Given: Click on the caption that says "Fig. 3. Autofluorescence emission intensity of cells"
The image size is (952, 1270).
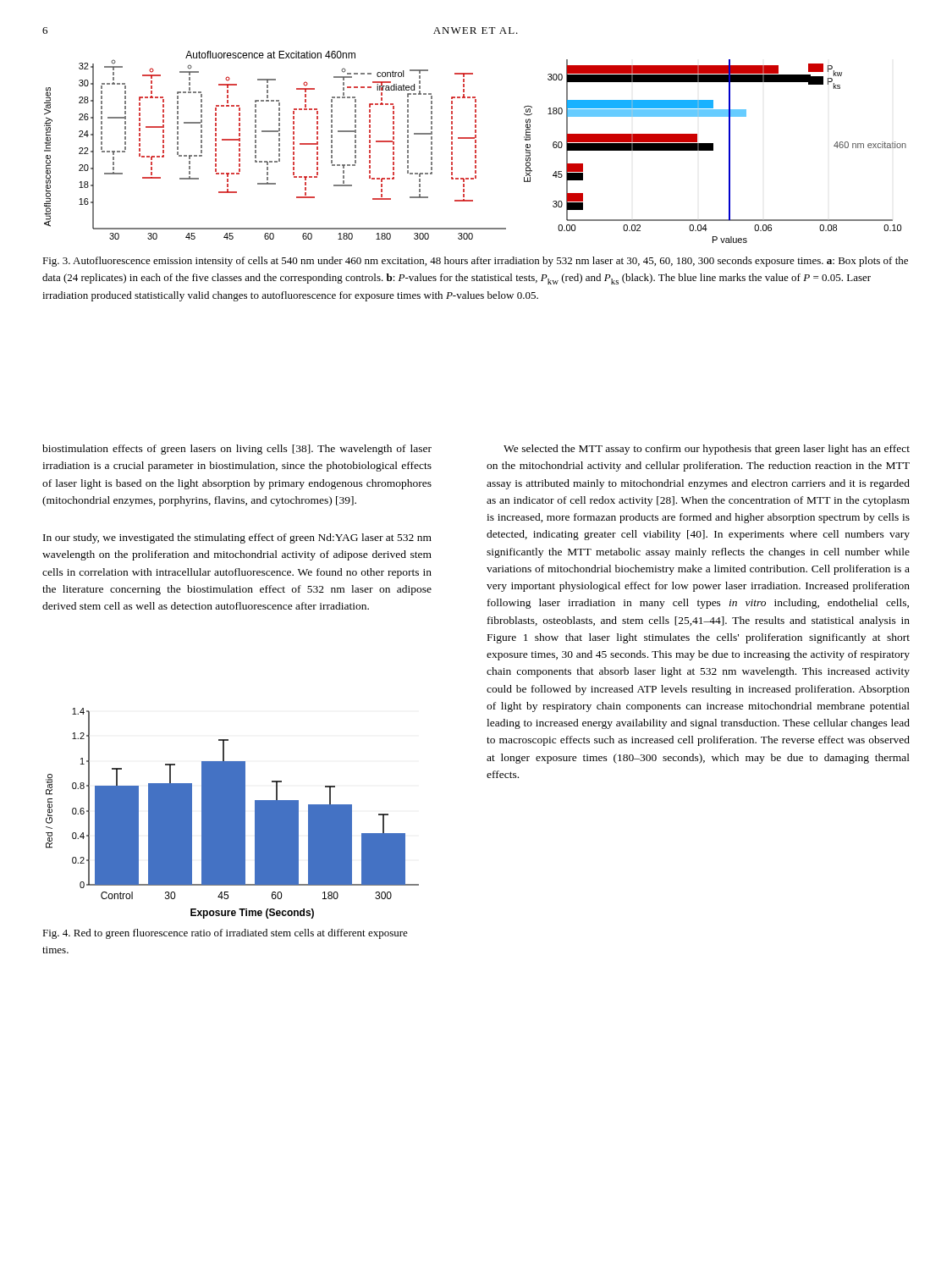Looking at the screenshot, I should (x=475, y=278).
